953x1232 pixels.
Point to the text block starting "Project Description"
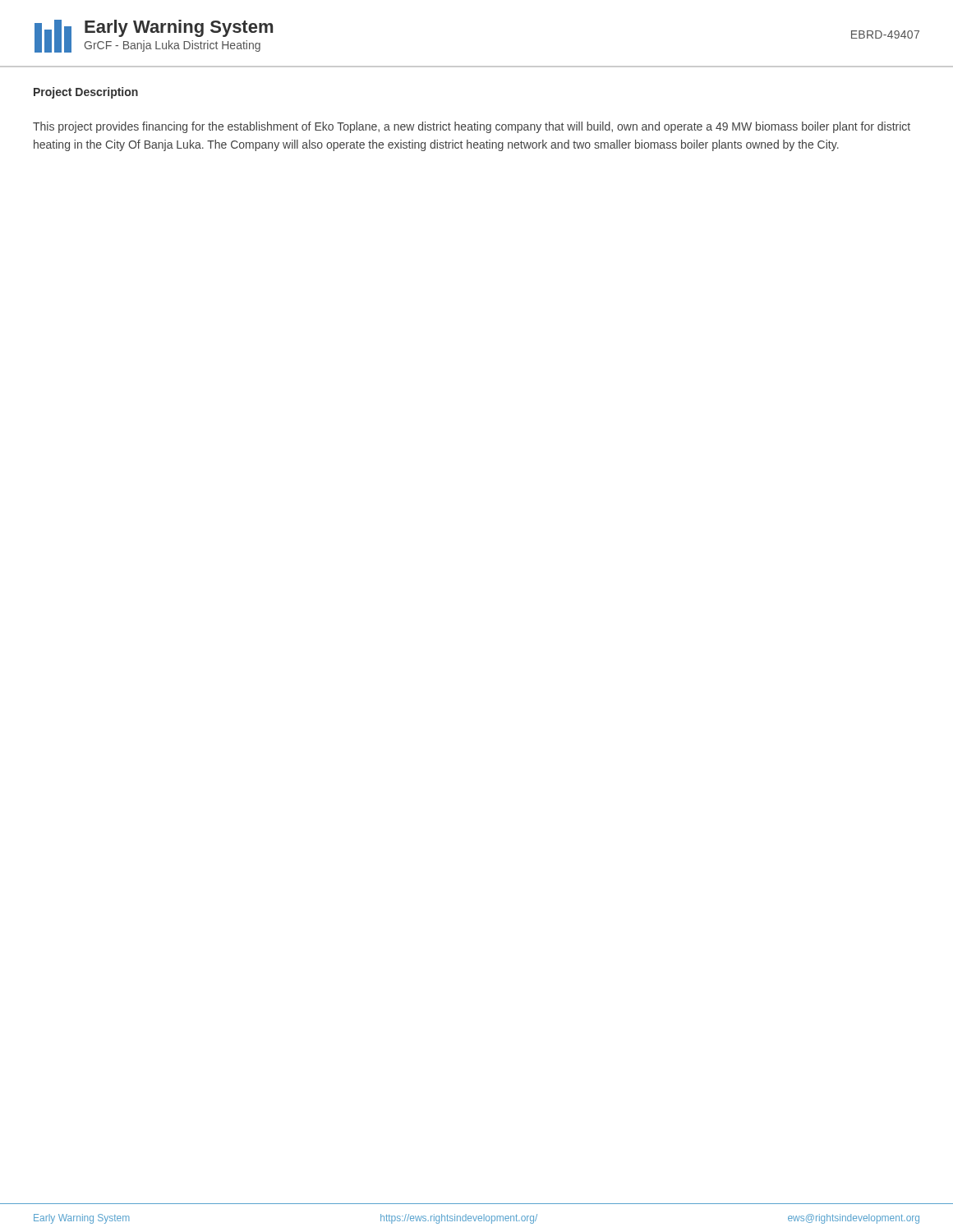tap(86, 92)
